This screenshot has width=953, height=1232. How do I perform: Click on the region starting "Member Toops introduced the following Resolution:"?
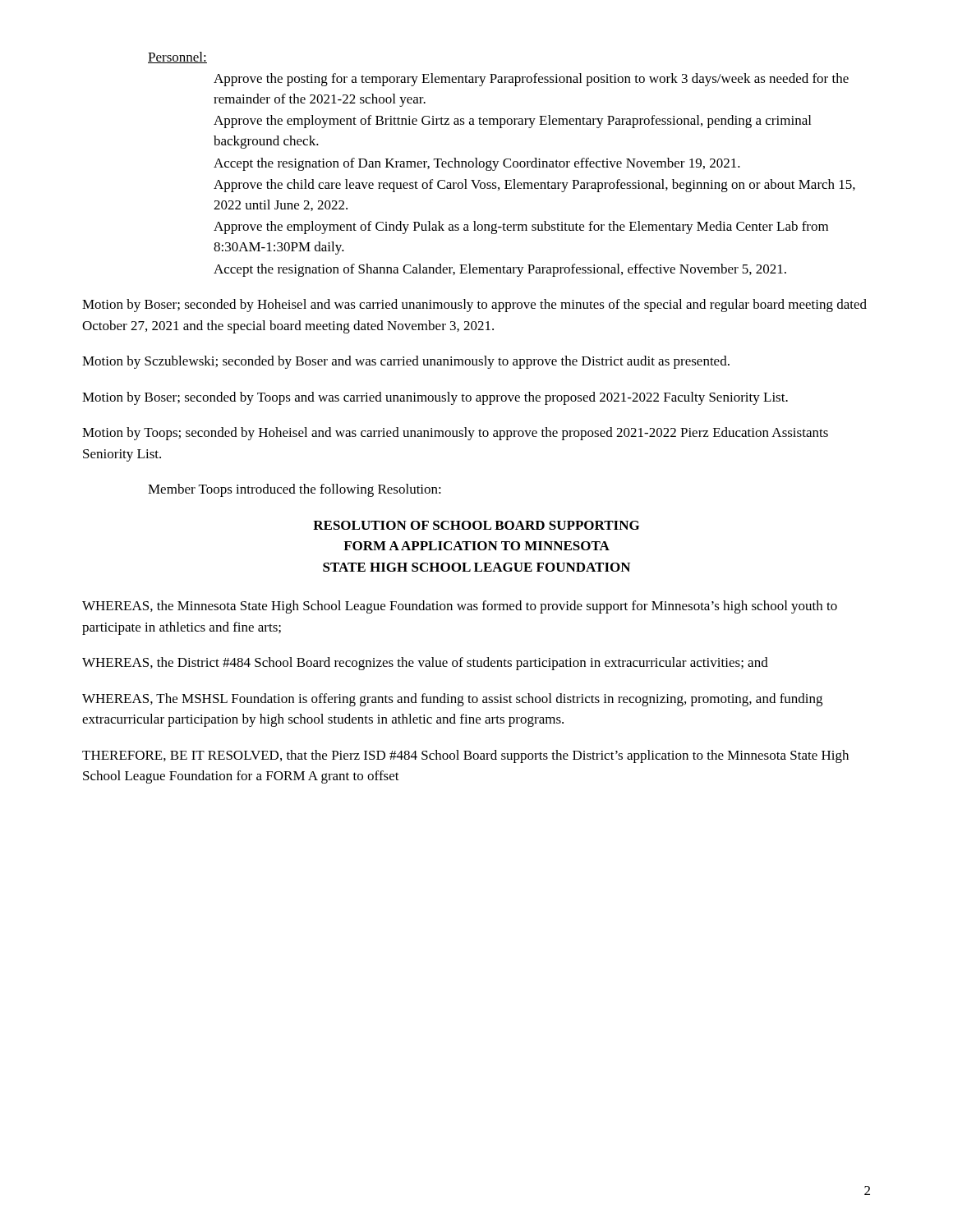point(295,489)
